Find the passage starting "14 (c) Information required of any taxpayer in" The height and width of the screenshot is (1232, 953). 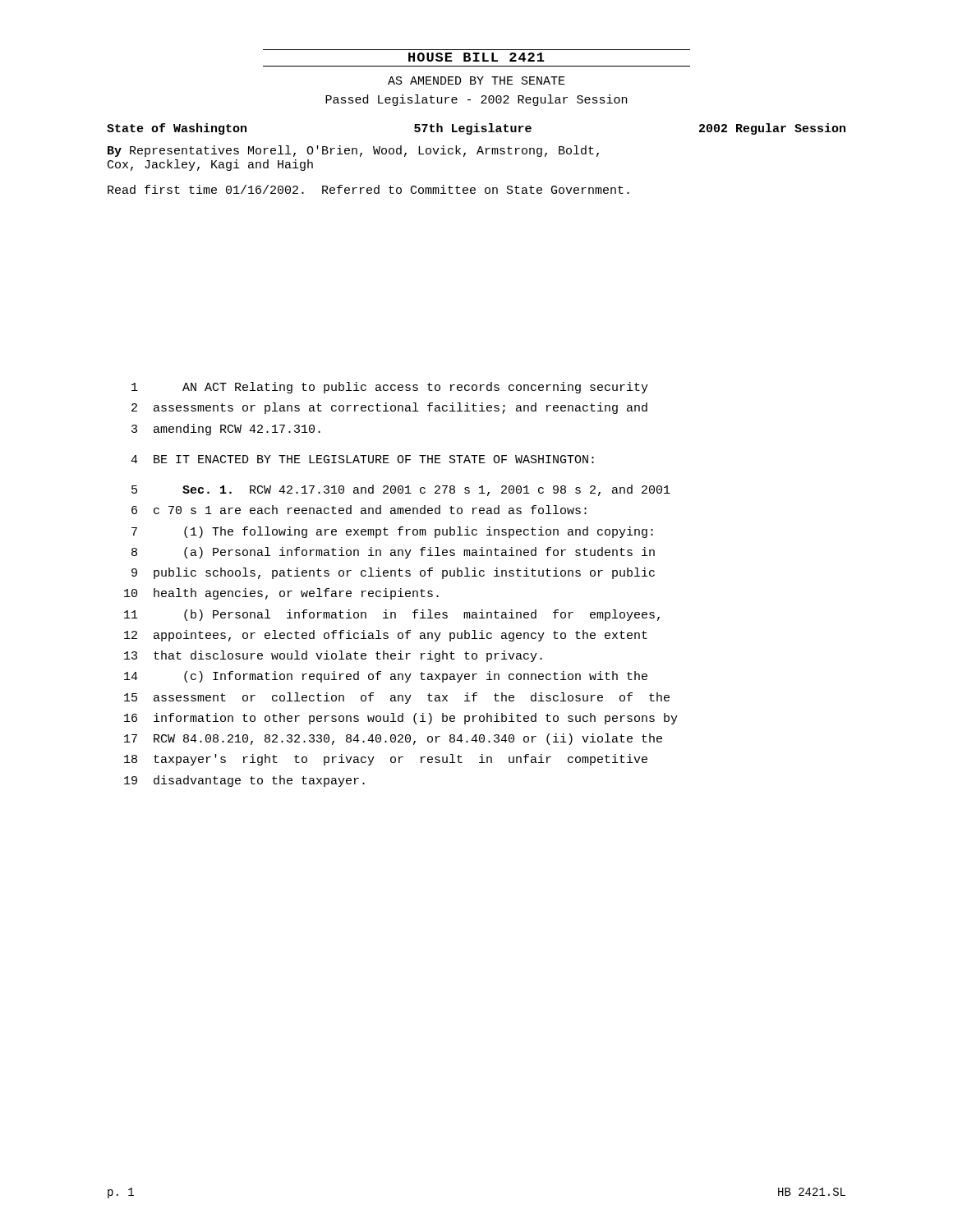(x=476, y=678)
